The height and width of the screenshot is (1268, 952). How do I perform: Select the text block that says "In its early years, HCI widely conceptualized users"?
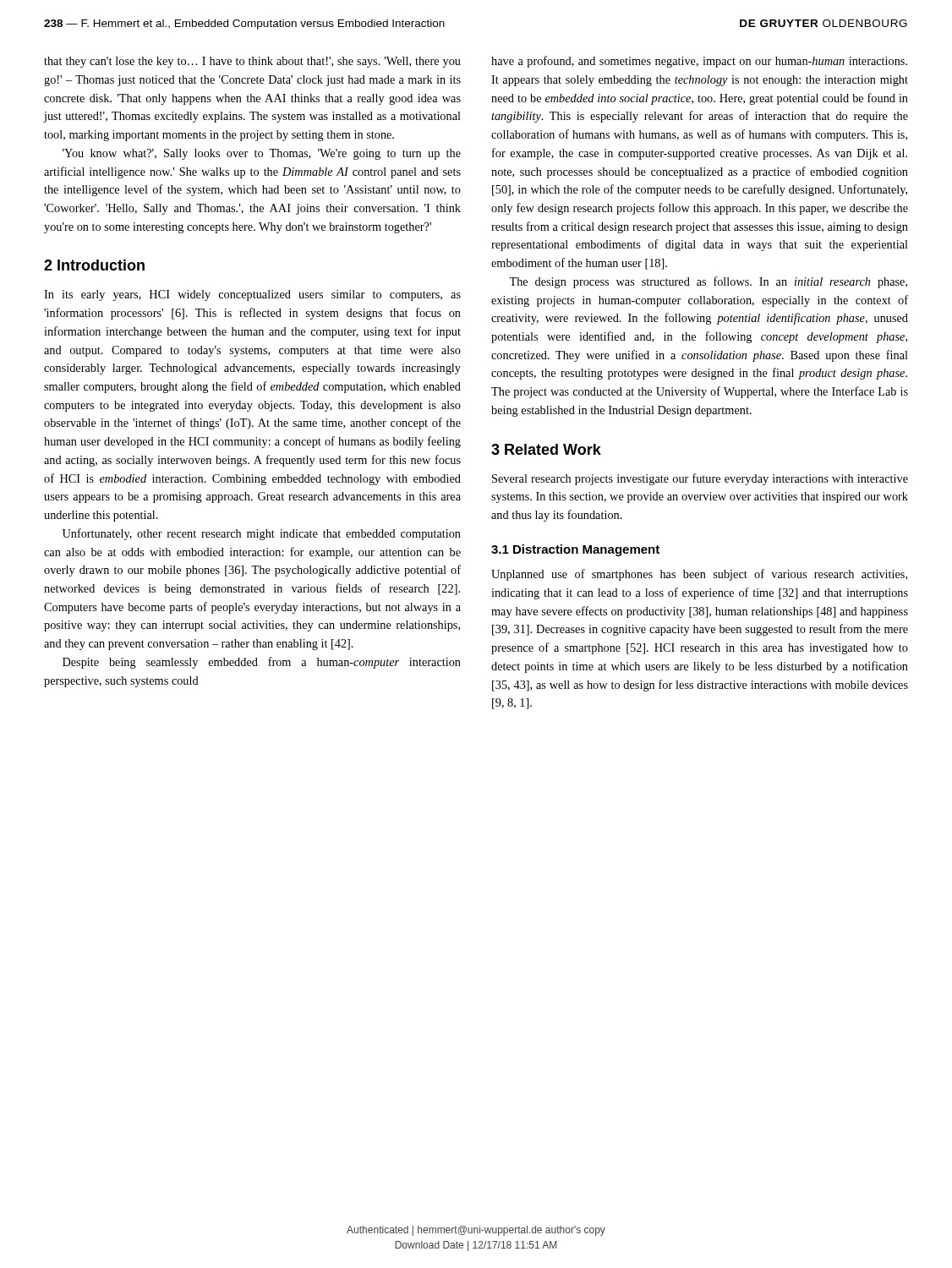click(252, 405)
